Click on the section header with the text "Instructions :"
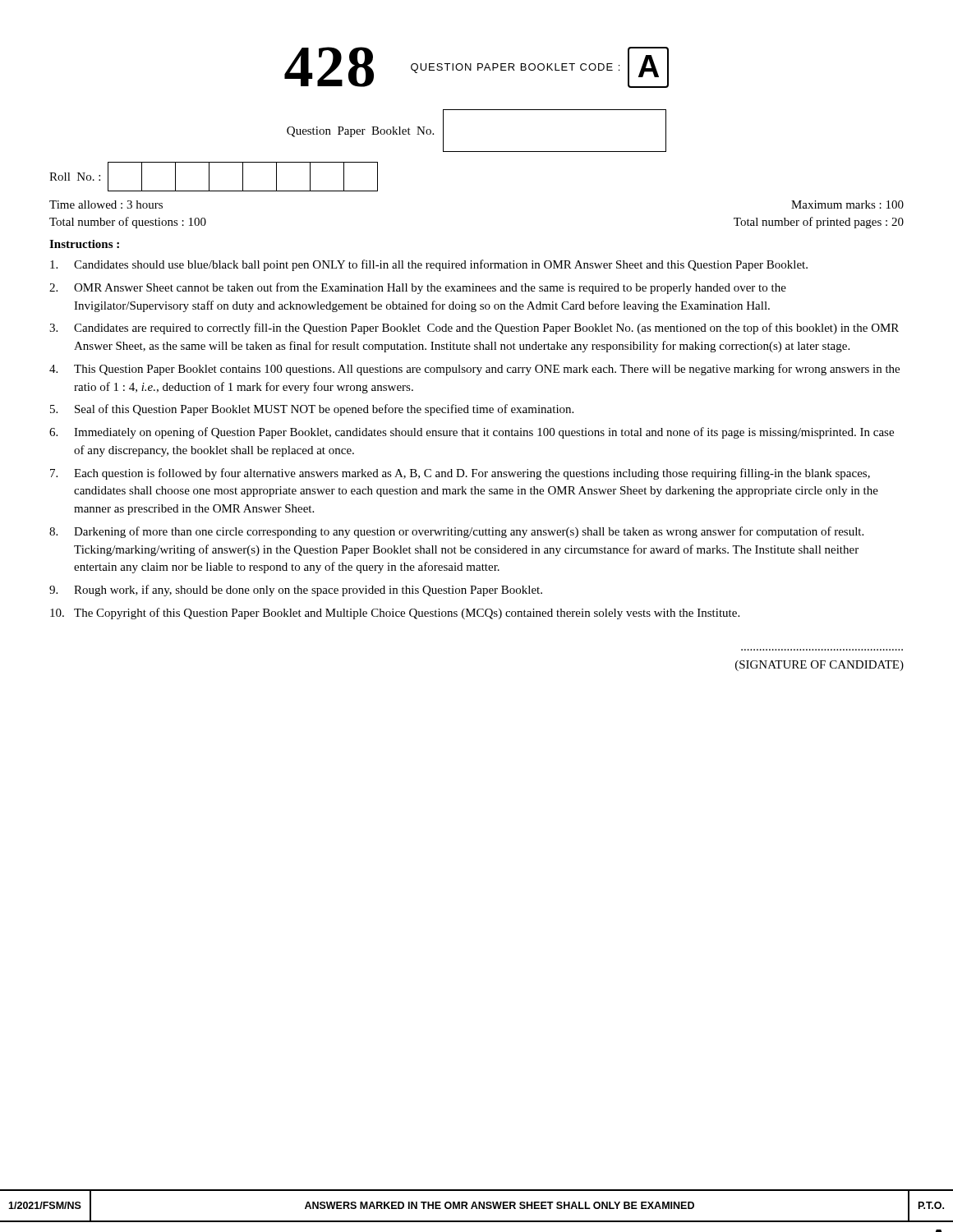This screenshot has width=953, height=1232. 85,244
